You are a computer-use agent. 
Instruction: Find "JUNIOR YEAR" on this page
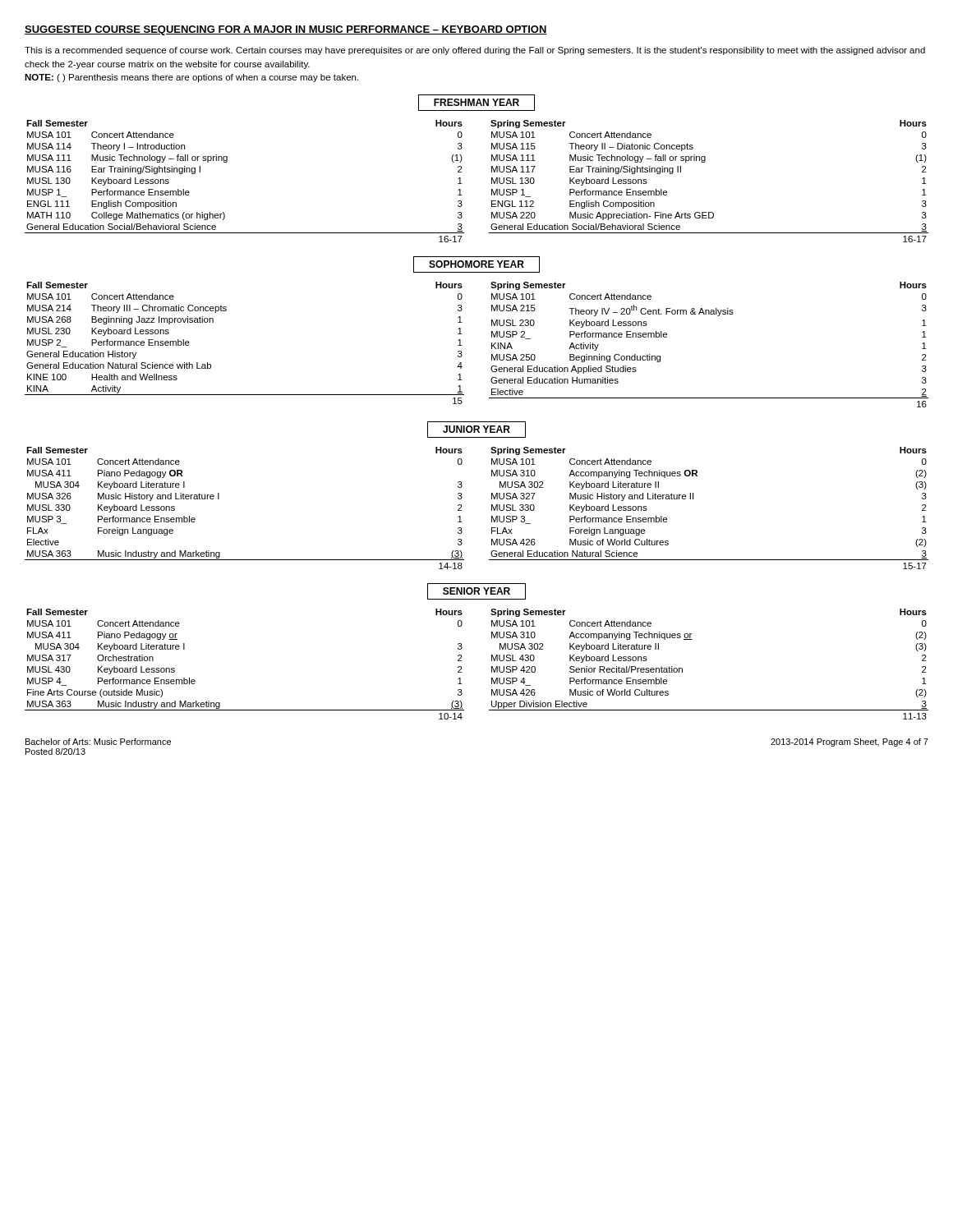coord(476,429)
